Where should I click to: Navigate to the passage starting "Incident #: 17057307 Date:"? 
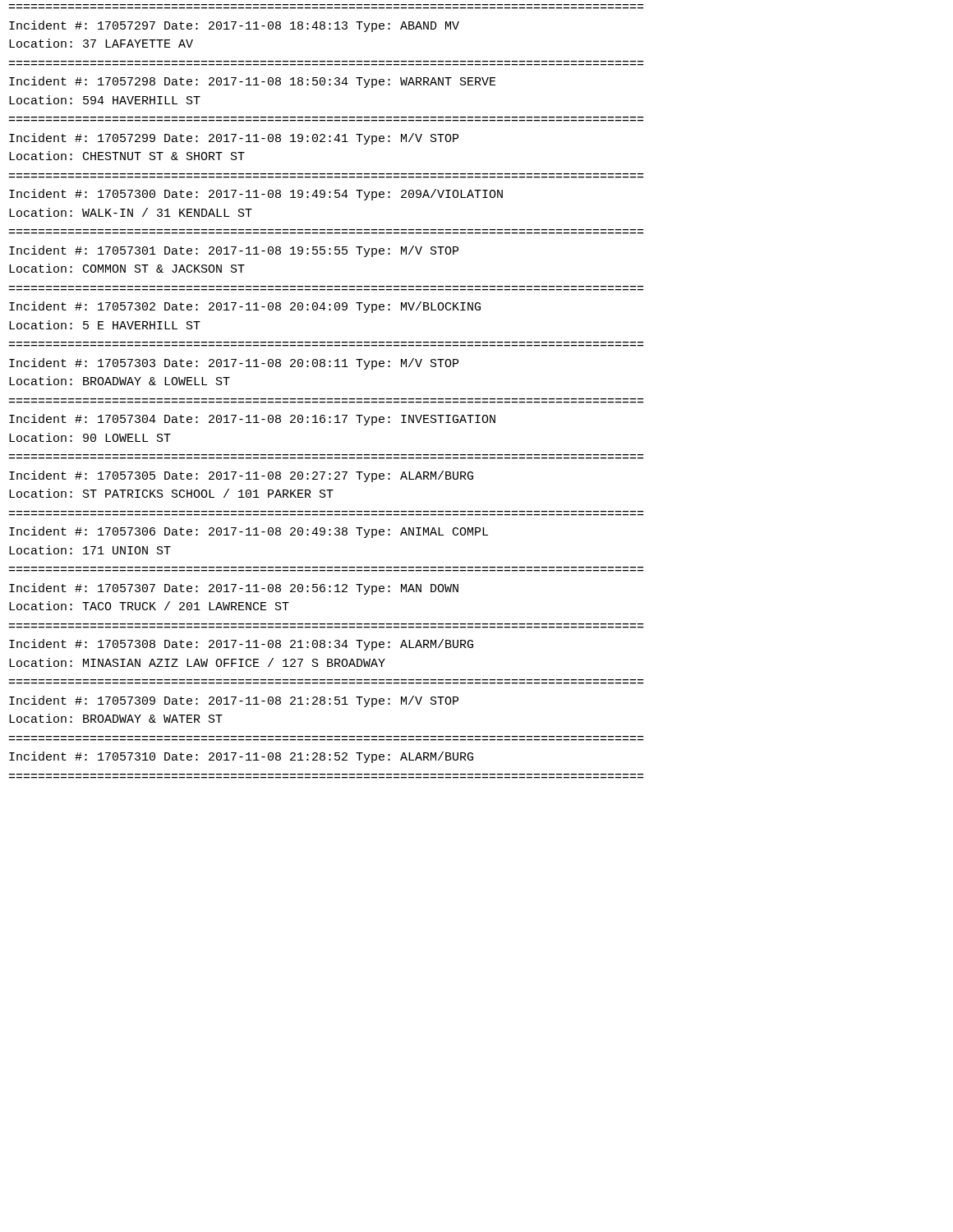[x=234, y=589]
